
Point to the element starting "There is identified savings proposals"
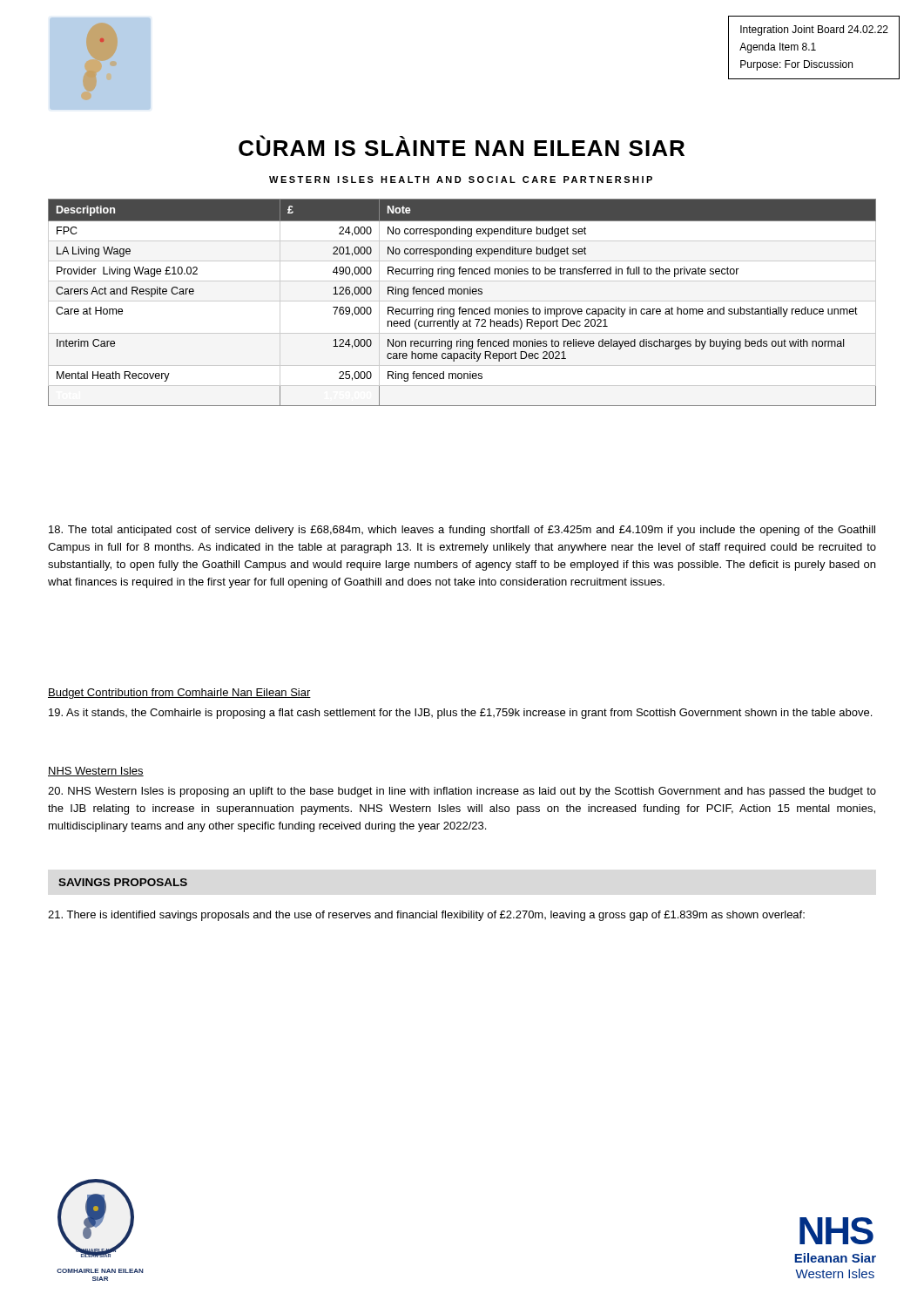point(427,915)
